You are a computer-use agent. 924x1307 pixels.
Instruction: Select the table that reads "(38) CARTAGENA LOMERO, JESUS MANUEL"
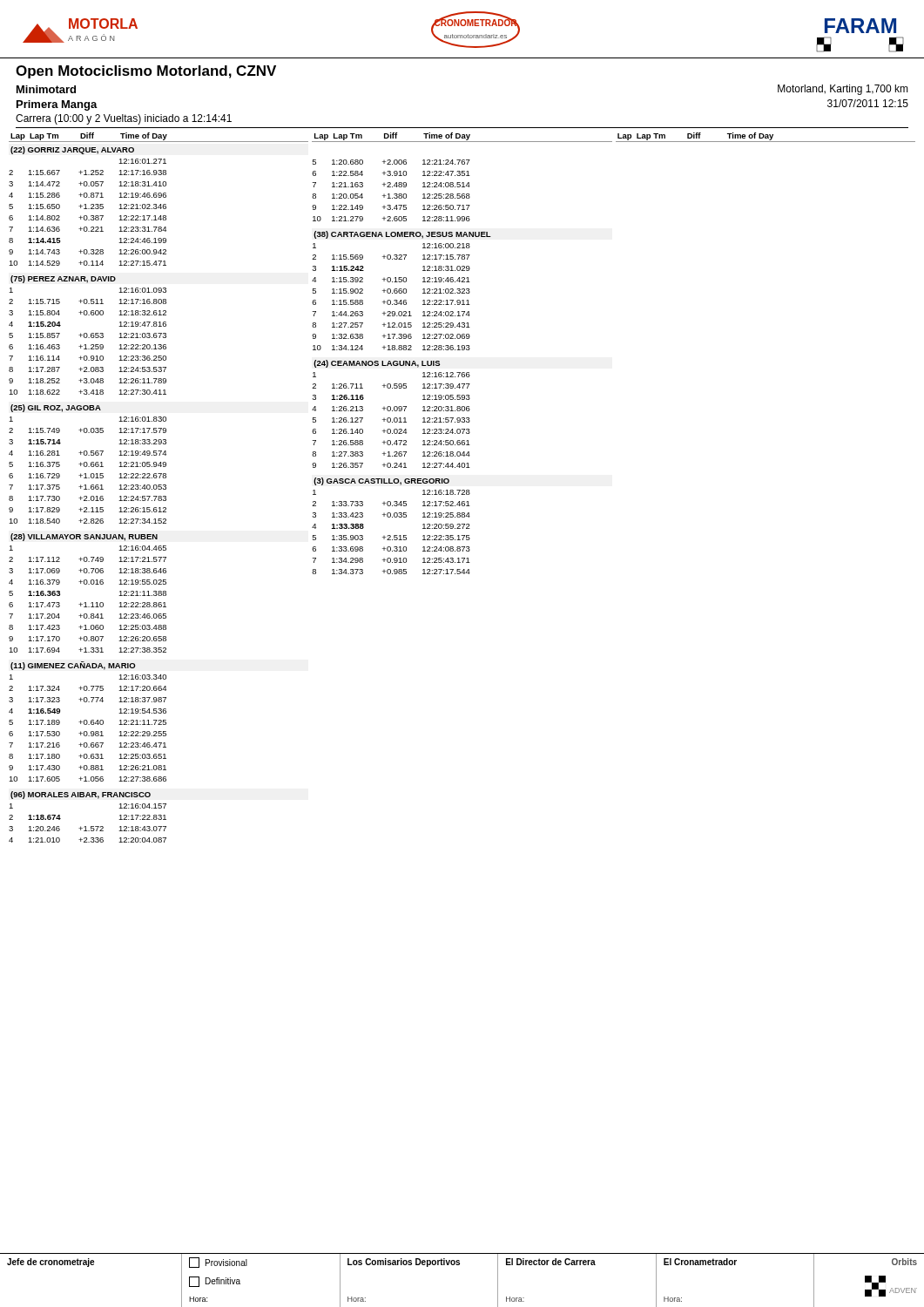coord(462,291)
